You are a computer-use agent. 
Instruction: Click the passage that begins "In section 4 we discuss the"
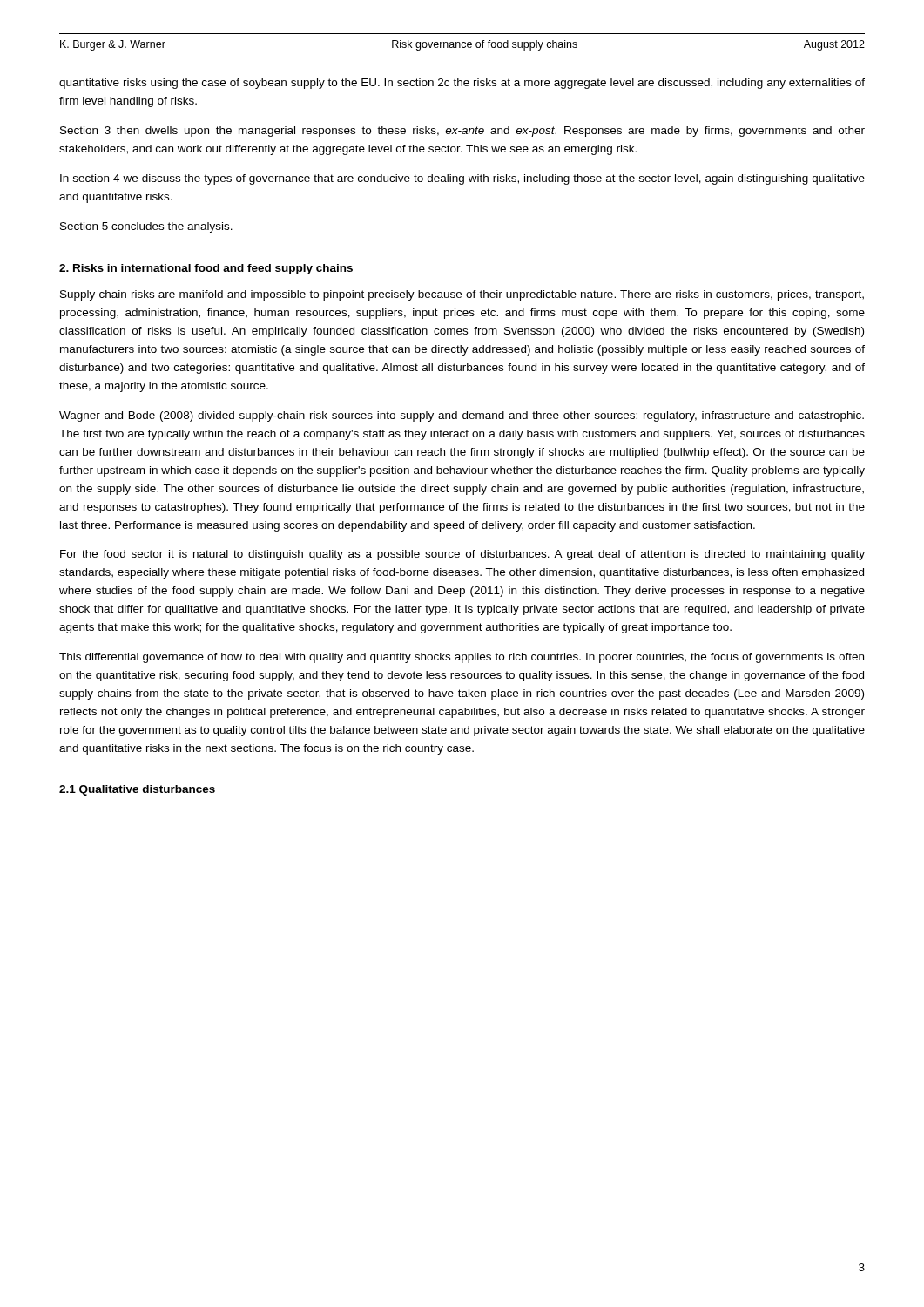tap(462, 187)
